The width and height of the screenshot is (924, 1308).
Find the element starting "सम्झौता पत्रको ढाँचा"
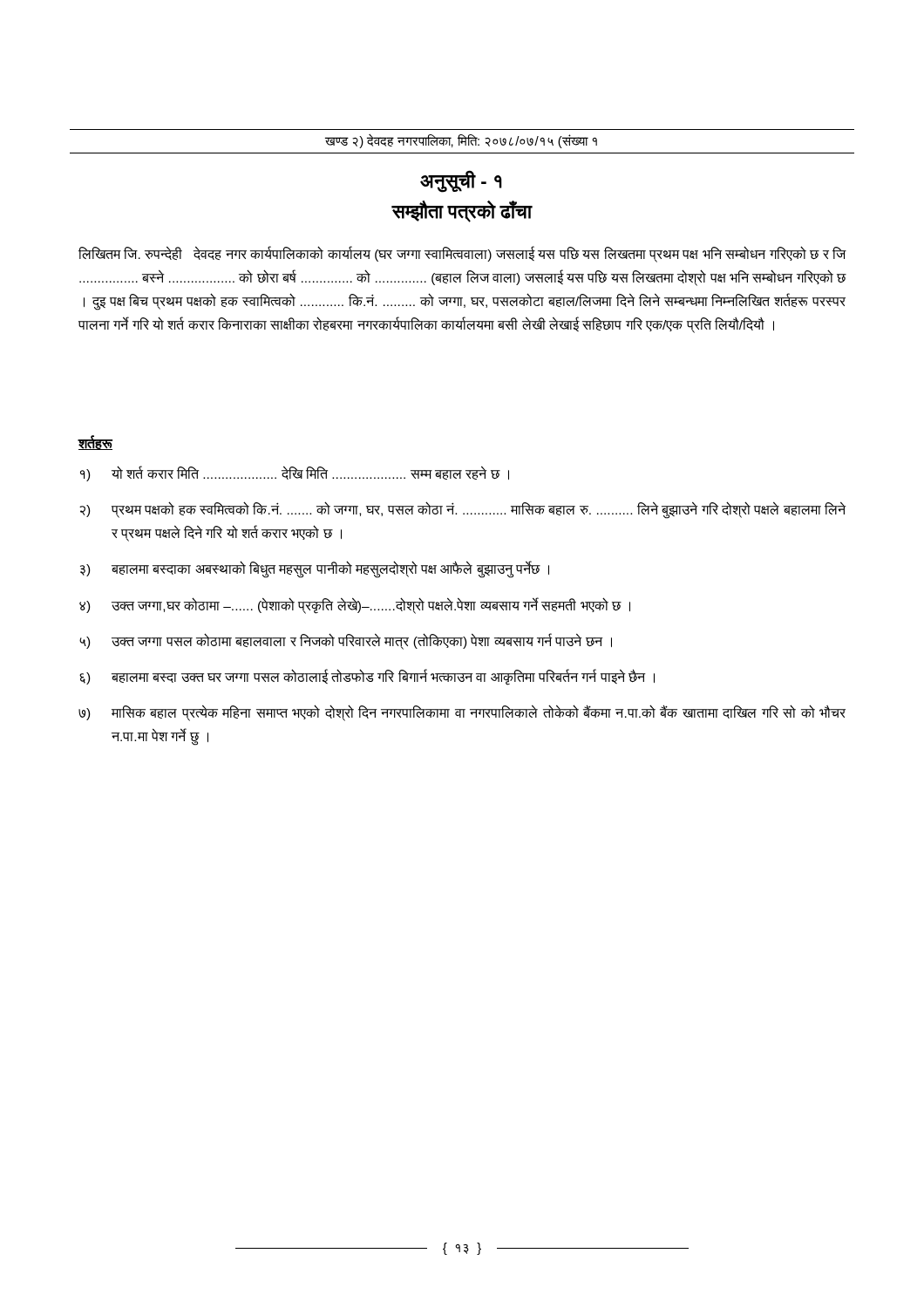tap(462, 211)
